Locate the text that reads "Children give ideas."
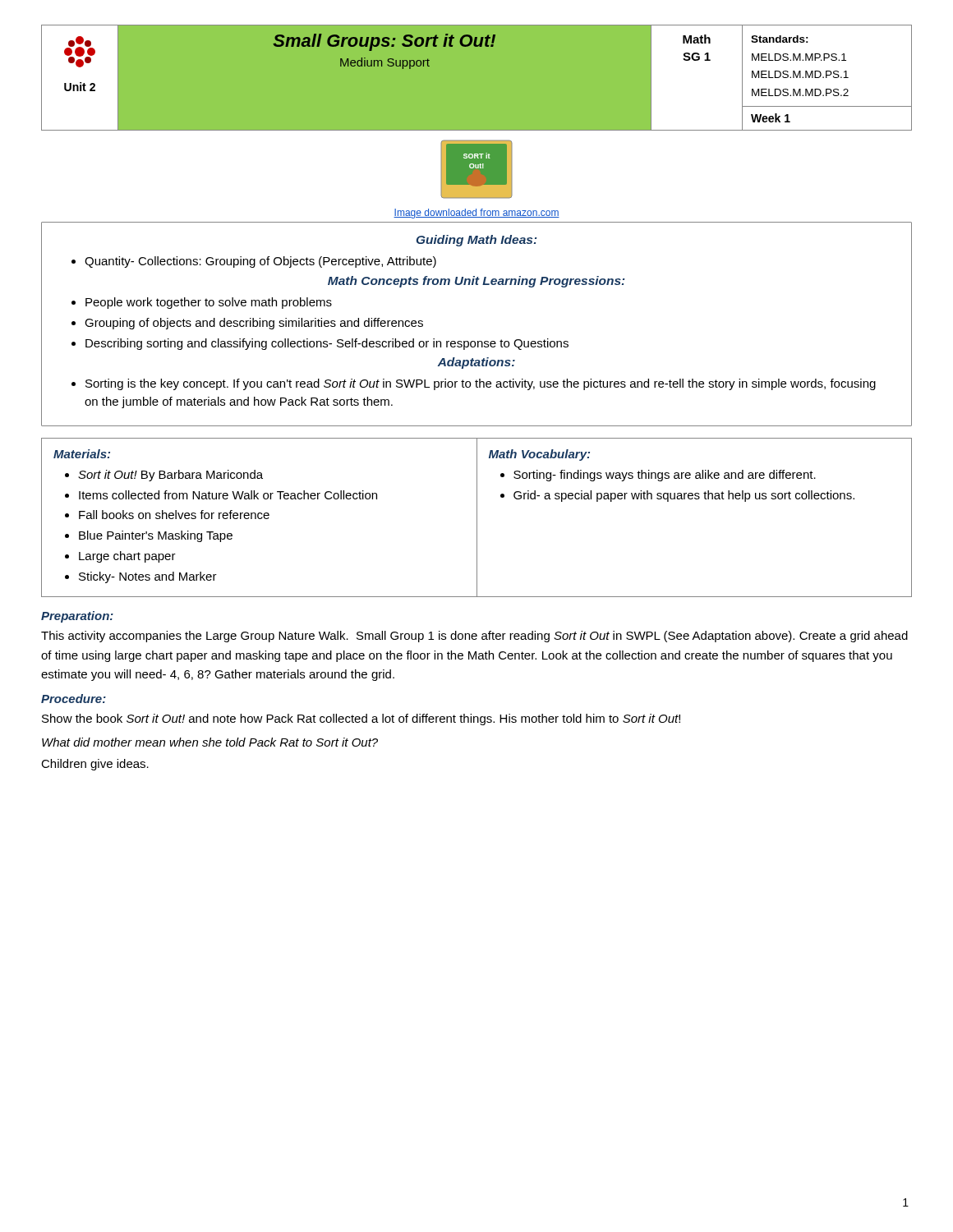The height and width of the screenshot is (1232, 953). coord(95,763)
